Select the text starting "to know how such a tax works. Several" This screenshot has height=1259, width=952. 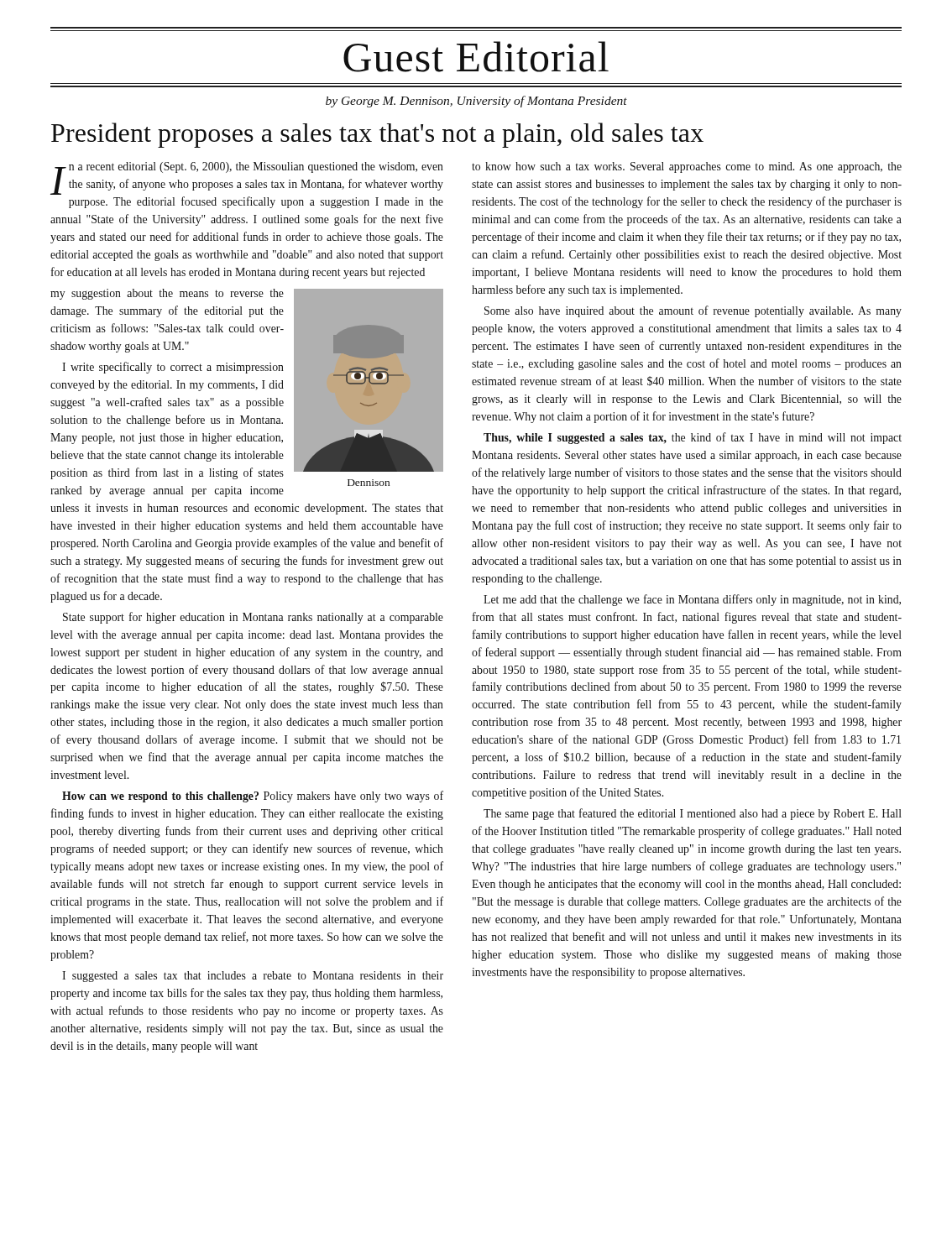(x=687, y=571)
